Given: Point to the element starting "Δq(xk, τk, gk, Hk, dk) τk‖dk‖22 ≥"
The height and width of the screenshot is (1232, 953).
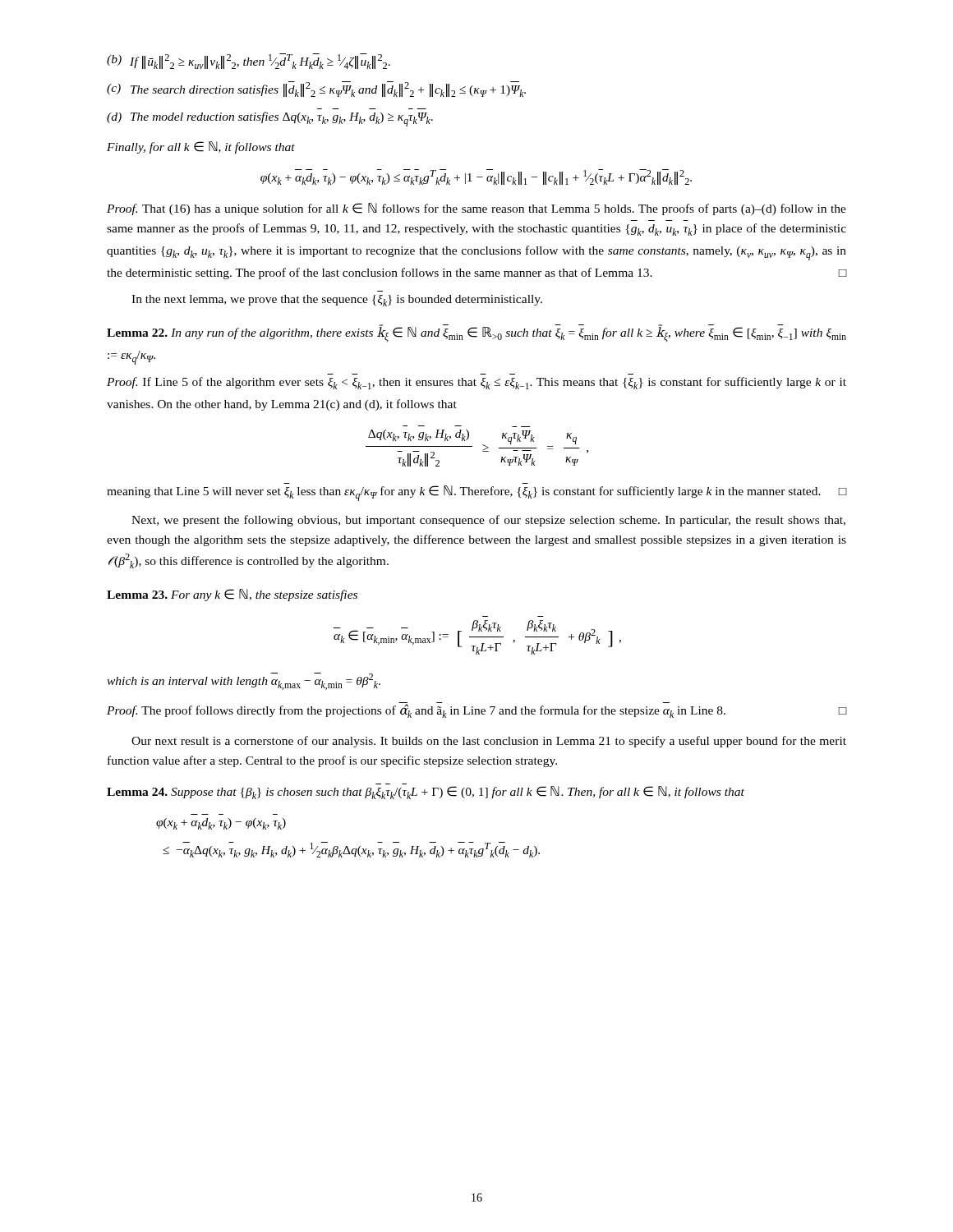Looking at the screenshot, I should [x=476, y=448].
